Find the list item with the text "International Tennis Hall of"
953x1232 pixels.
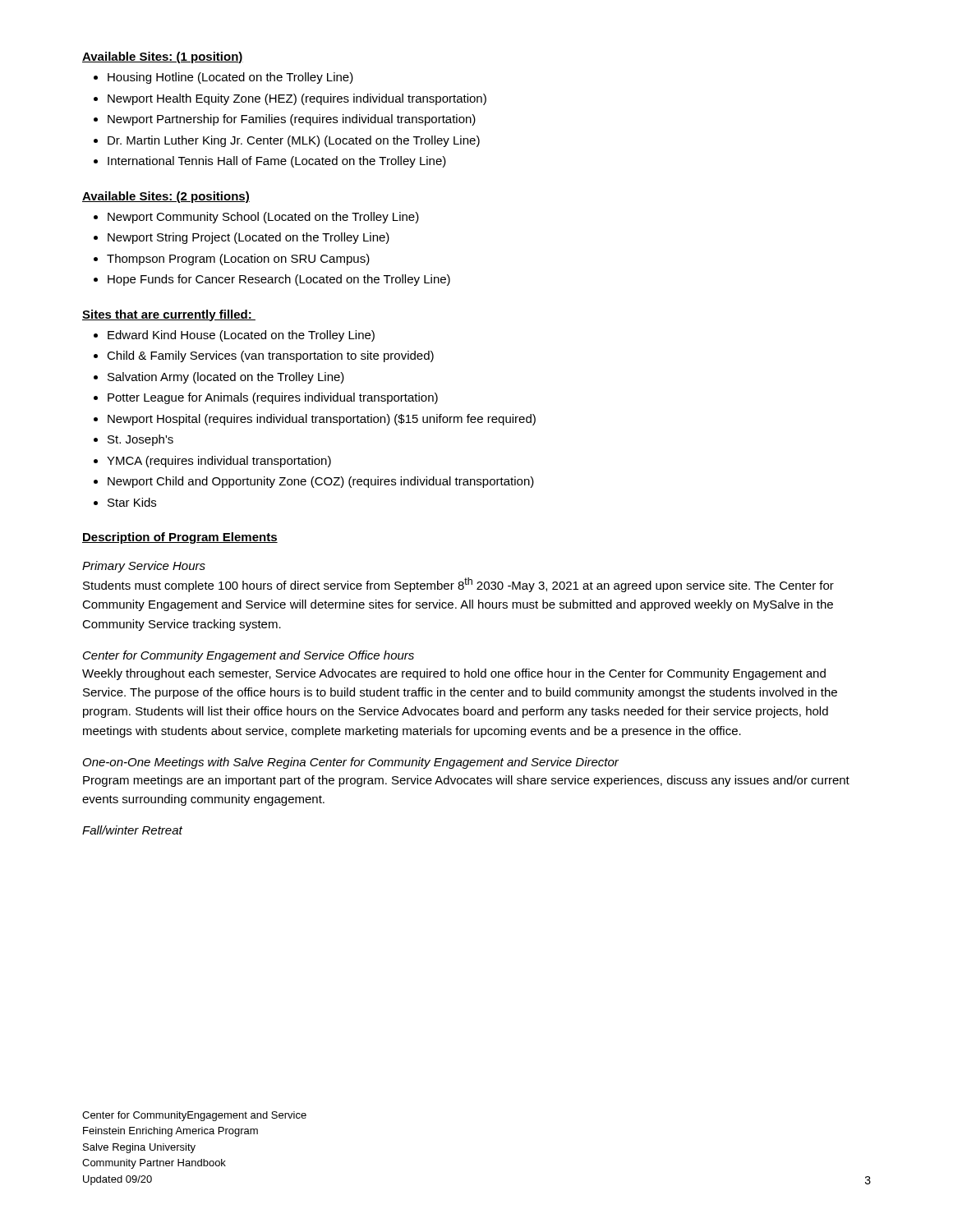click(277, 161)
